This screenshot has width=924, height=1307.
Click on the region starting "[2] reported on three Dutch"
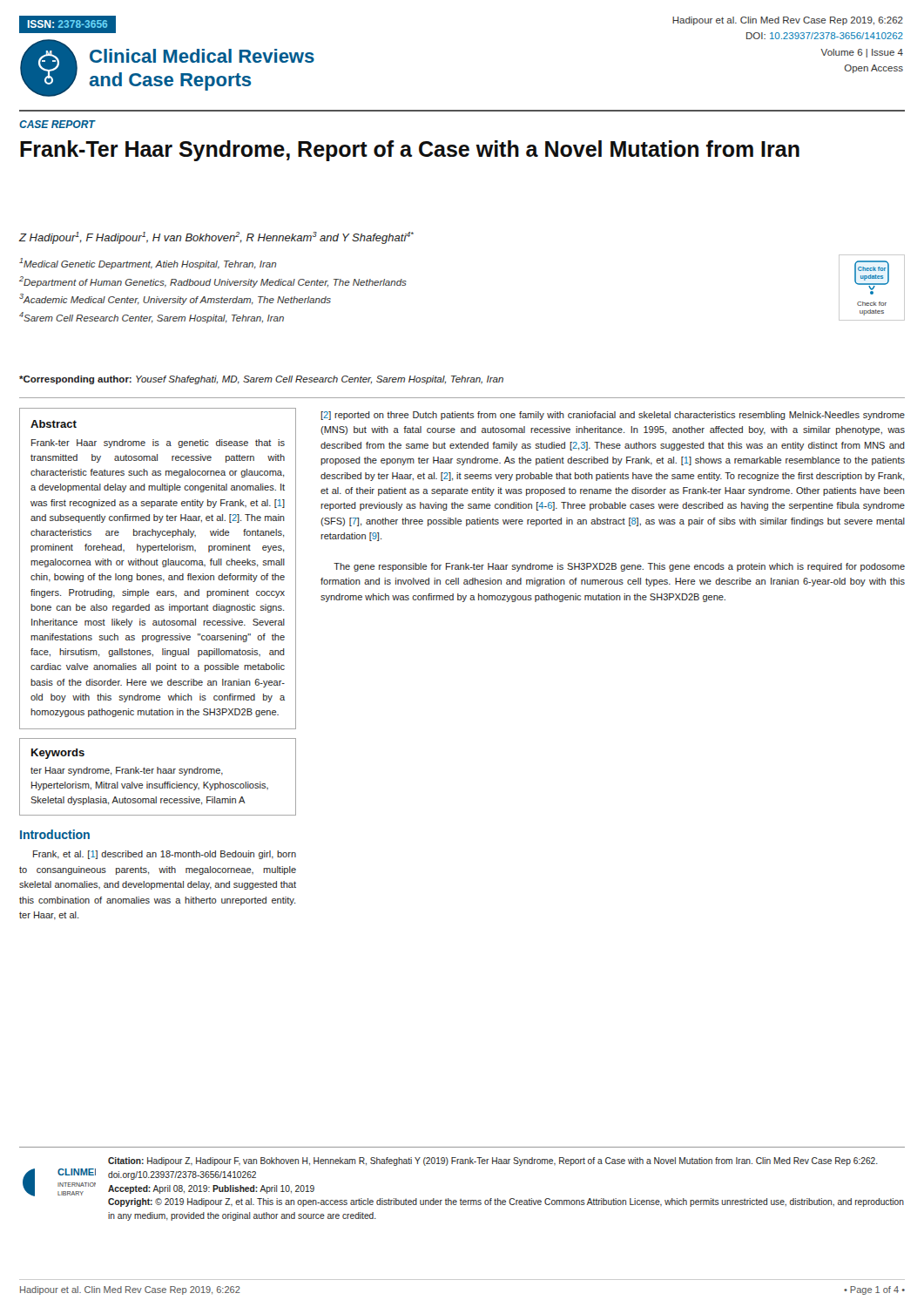pyautogui.click(x=613, y=506)
